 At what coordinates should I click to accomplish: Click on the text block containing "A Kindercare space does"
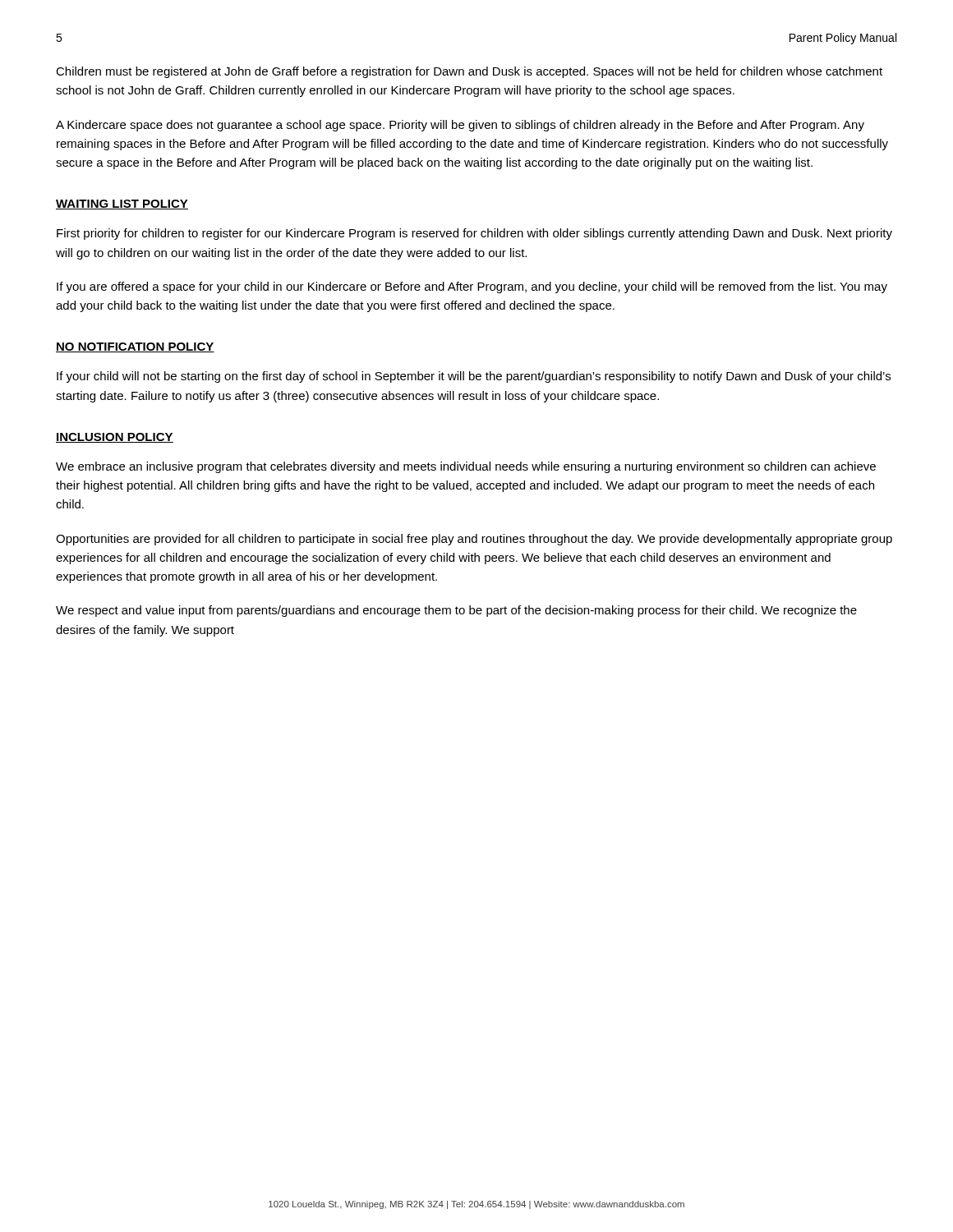[x=472, y=143]
